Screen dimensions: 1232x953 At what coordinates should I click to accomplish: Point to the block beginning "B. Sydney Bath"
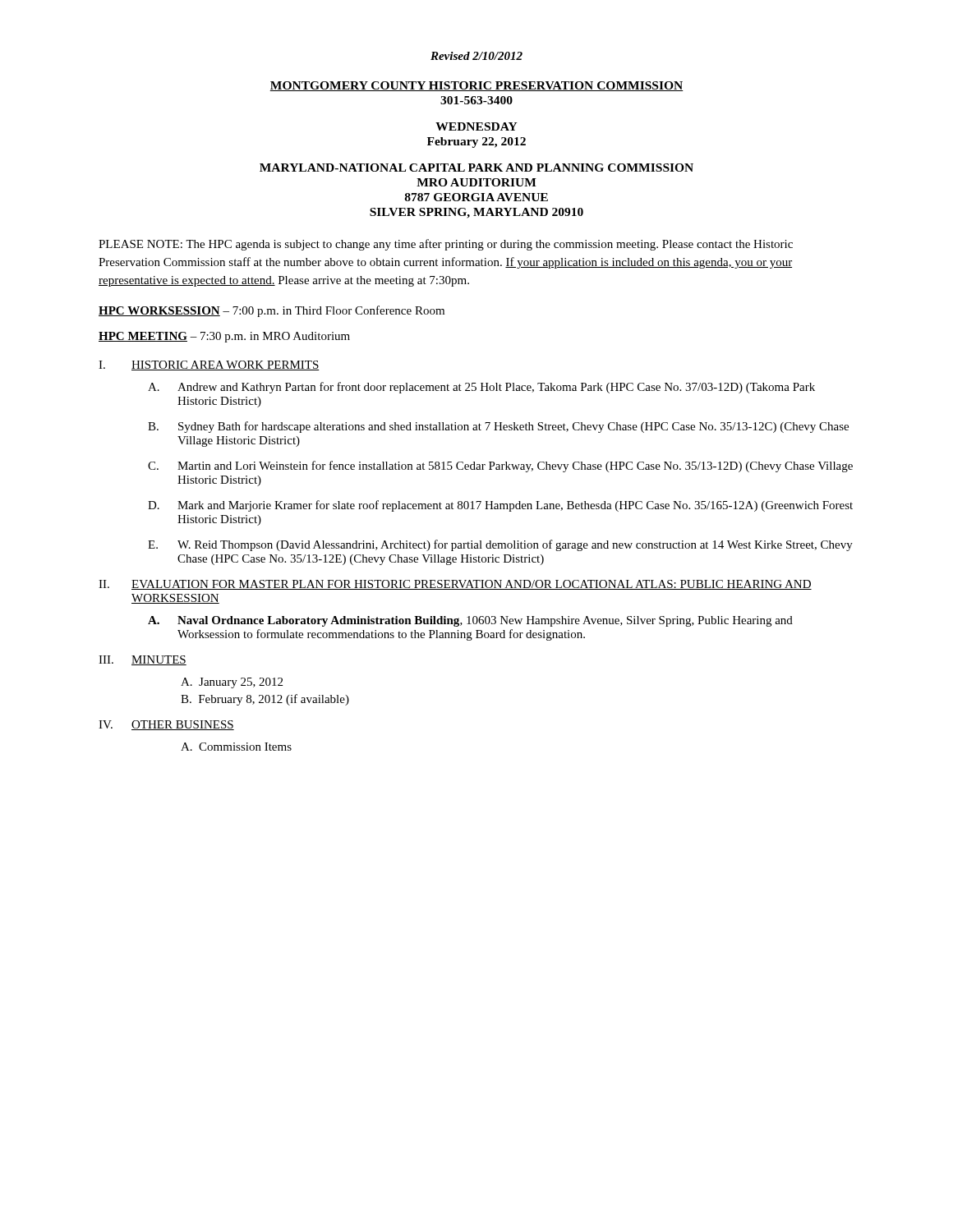(501, 434)
